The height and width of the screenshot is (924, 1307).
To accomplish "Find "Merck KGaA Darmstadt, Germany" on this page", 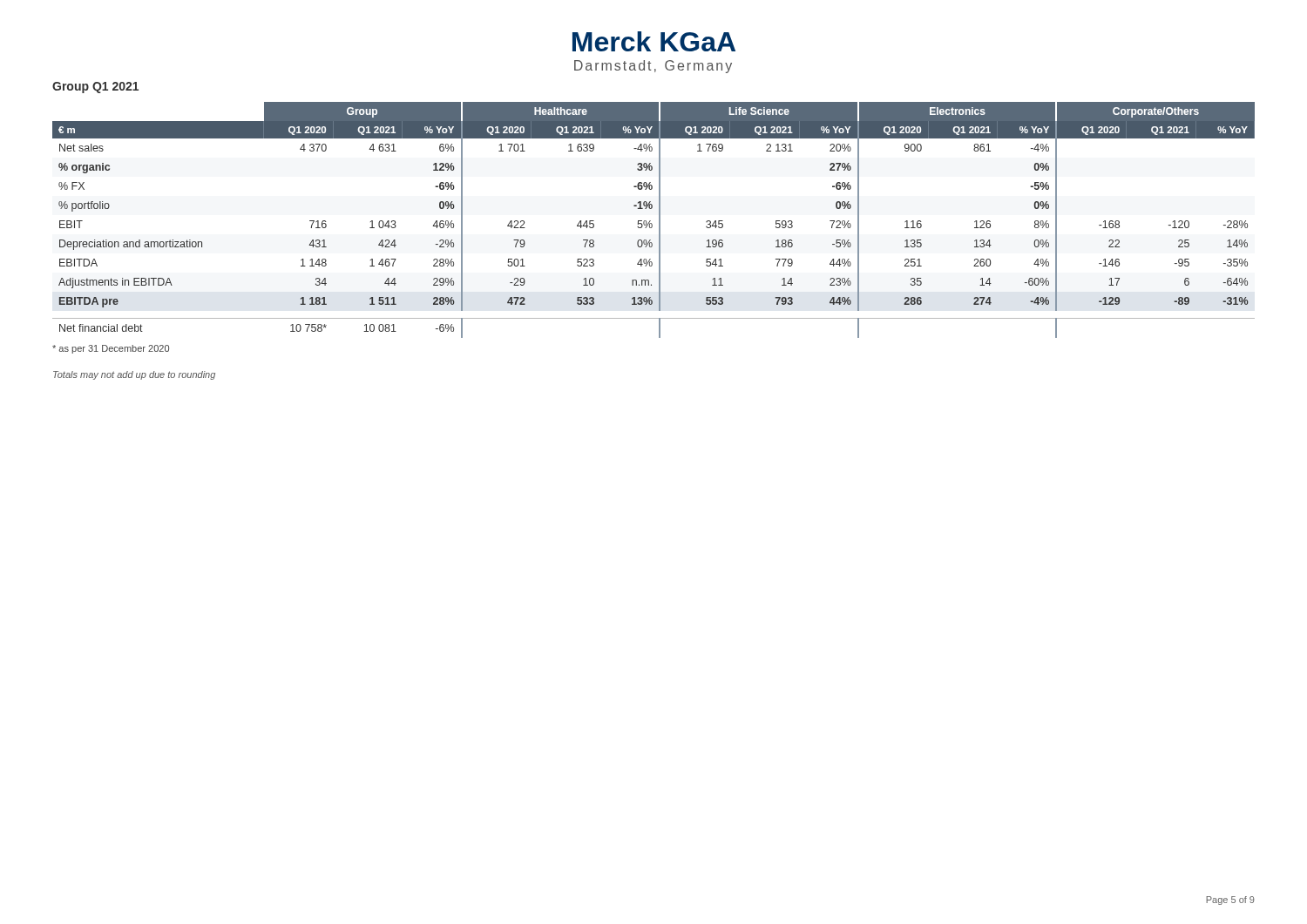I will coord(654,50).
